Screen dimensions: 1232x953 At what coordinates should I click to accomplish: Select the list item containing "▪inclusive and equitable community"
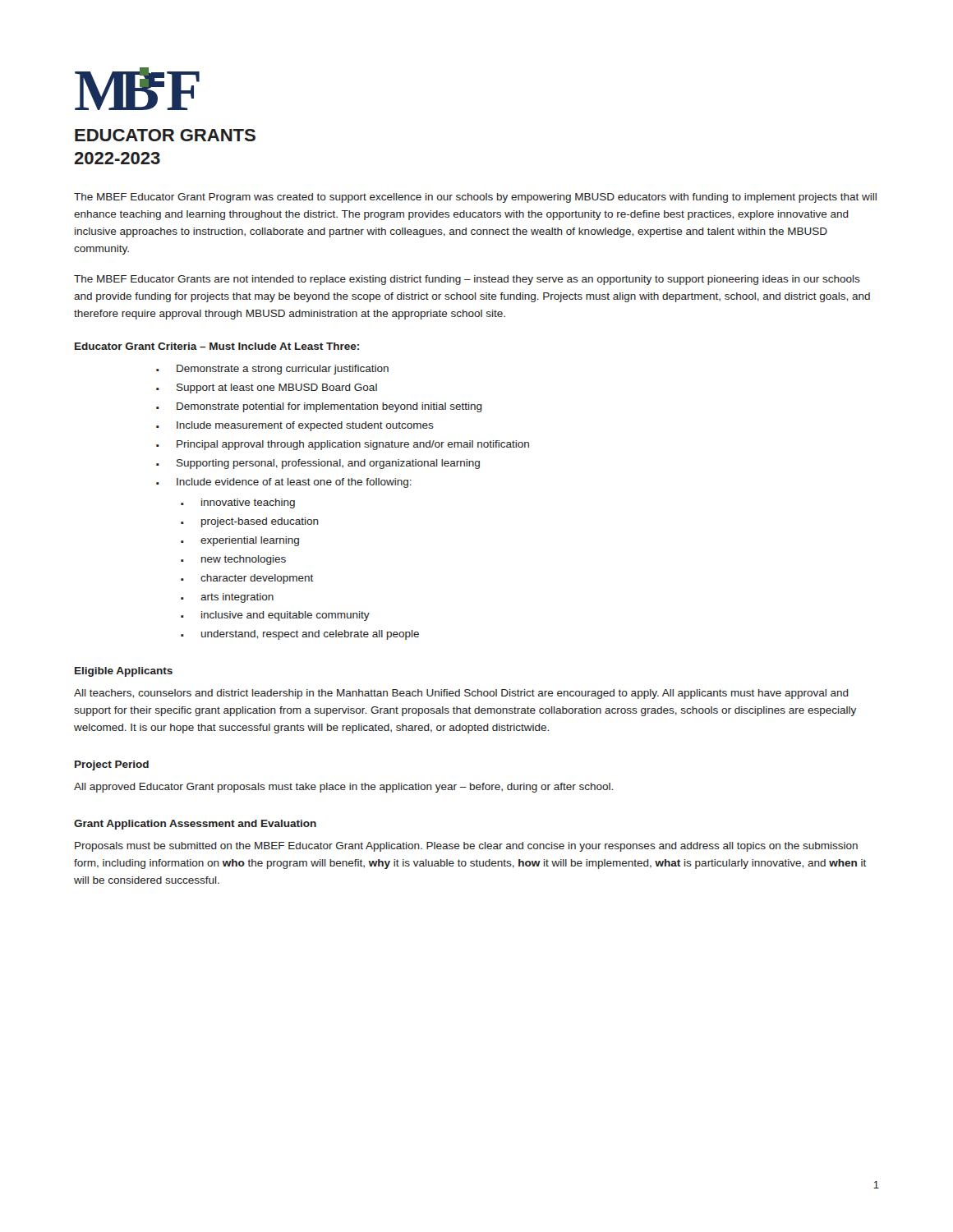(275, 616)
